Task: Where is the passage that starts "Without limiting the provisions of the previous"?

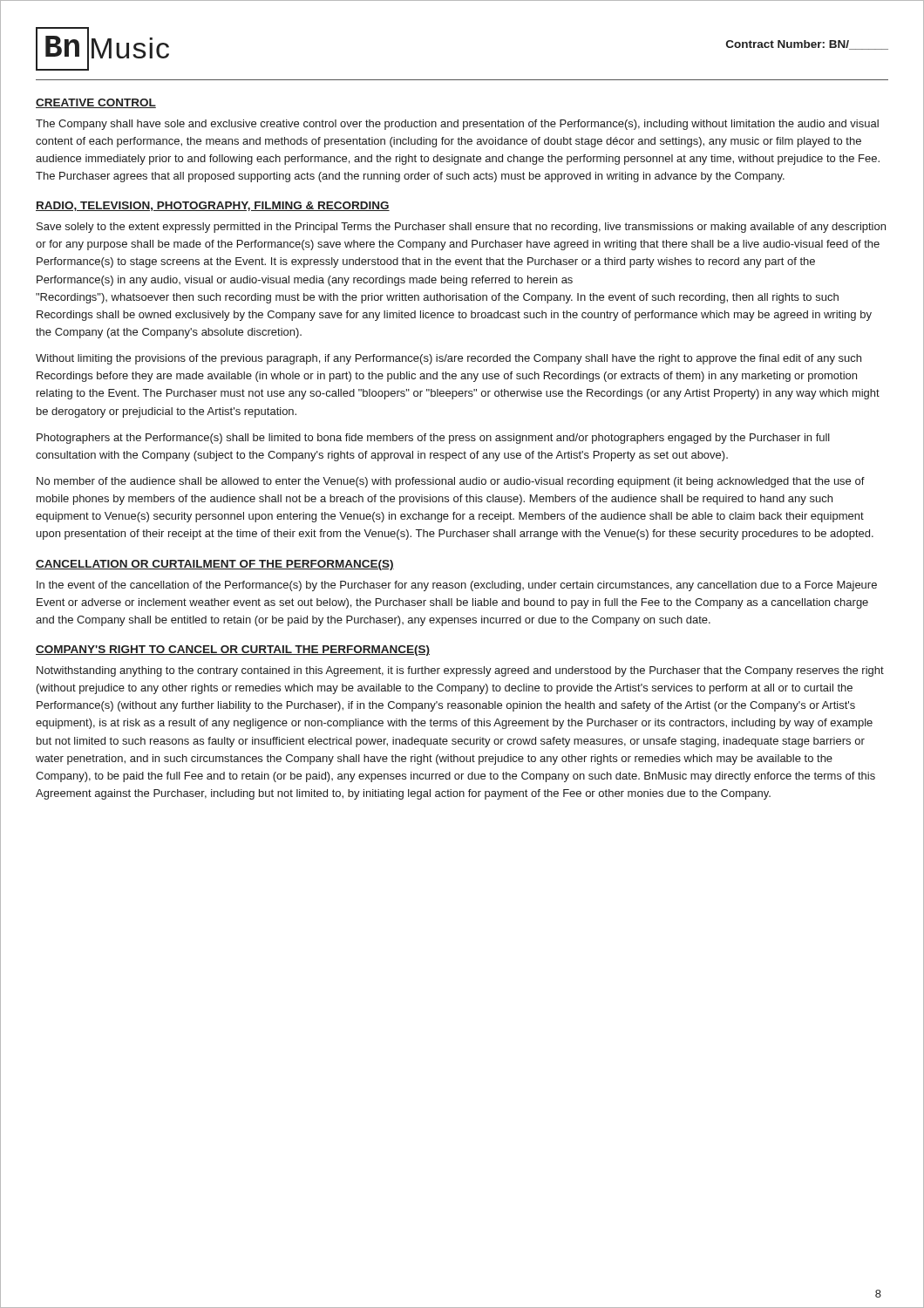Action: pyautogui.click(x=458, y=384)
